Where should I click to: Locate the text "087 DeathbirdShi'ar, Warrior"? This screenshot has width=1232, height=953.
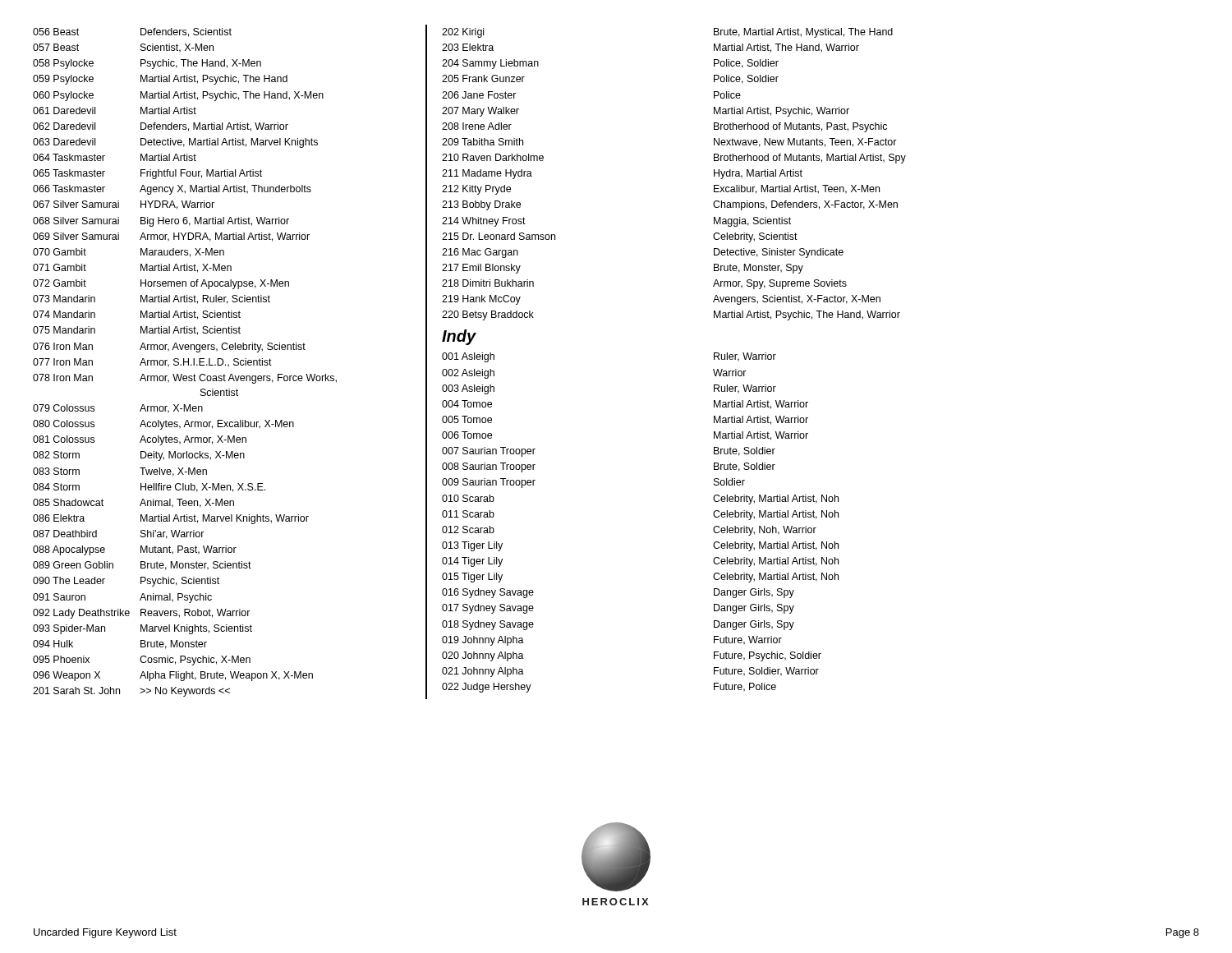pos(60,534)
